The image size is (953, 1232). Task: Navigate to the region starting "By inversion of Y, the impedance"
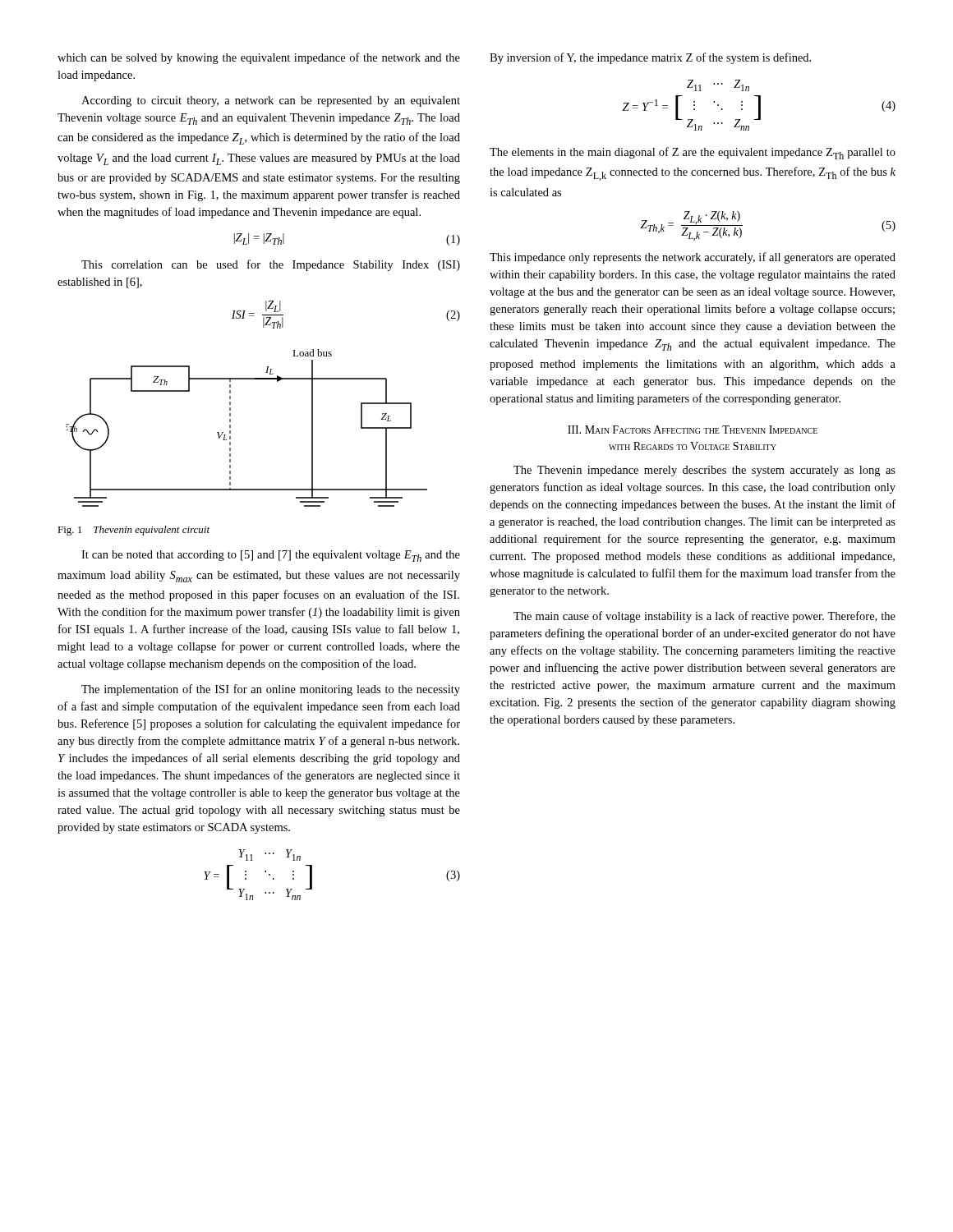651,57
